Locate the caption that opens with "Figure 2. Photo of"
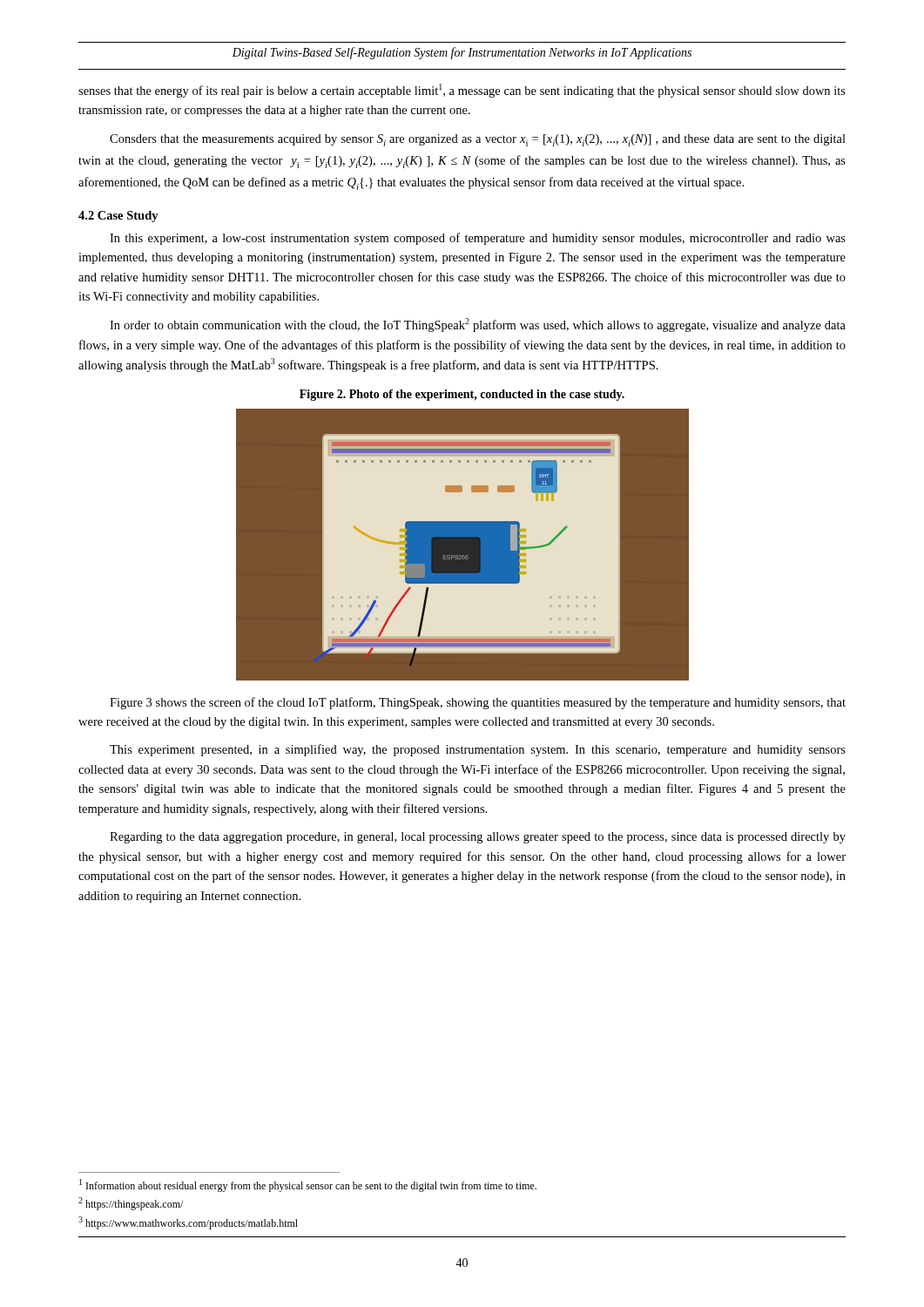The height and width of the screenshot is (1307, 924). [462, 394]
